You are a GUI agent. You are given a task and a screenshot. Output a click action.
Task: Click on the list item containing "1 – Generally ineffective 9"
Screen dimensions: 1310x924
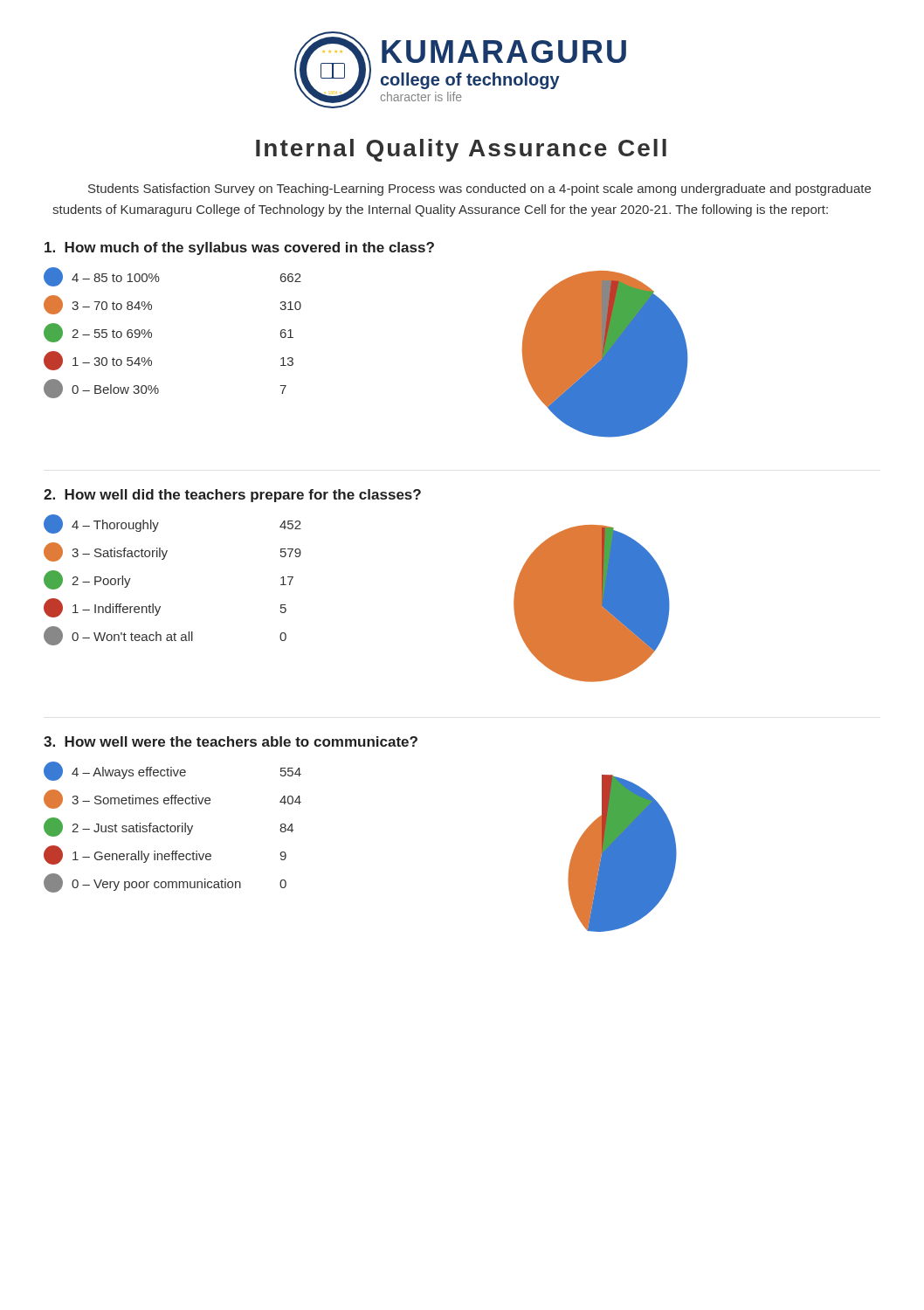(183, 855)
